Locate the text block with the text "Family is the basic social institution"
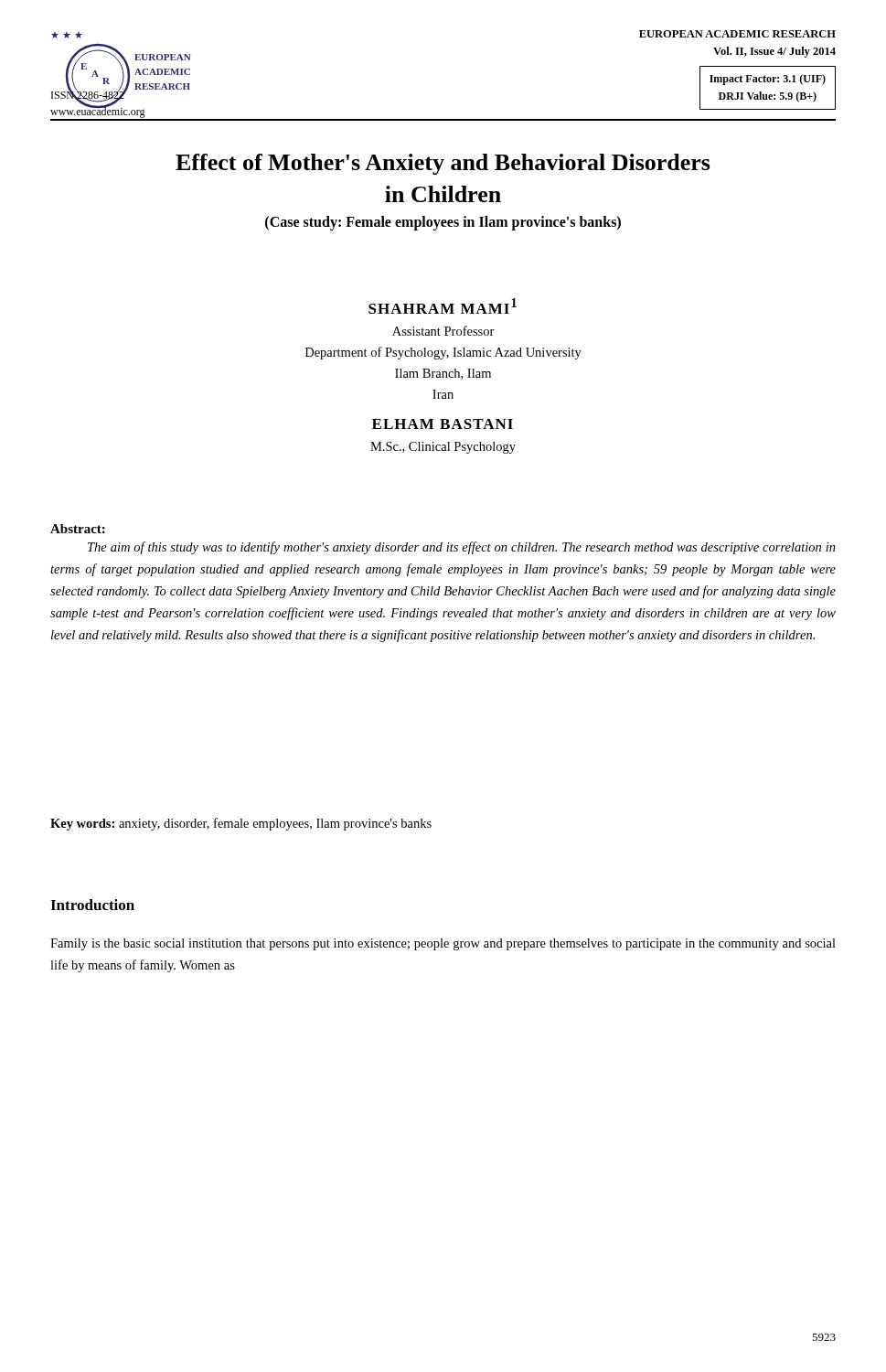 (443, 954)
